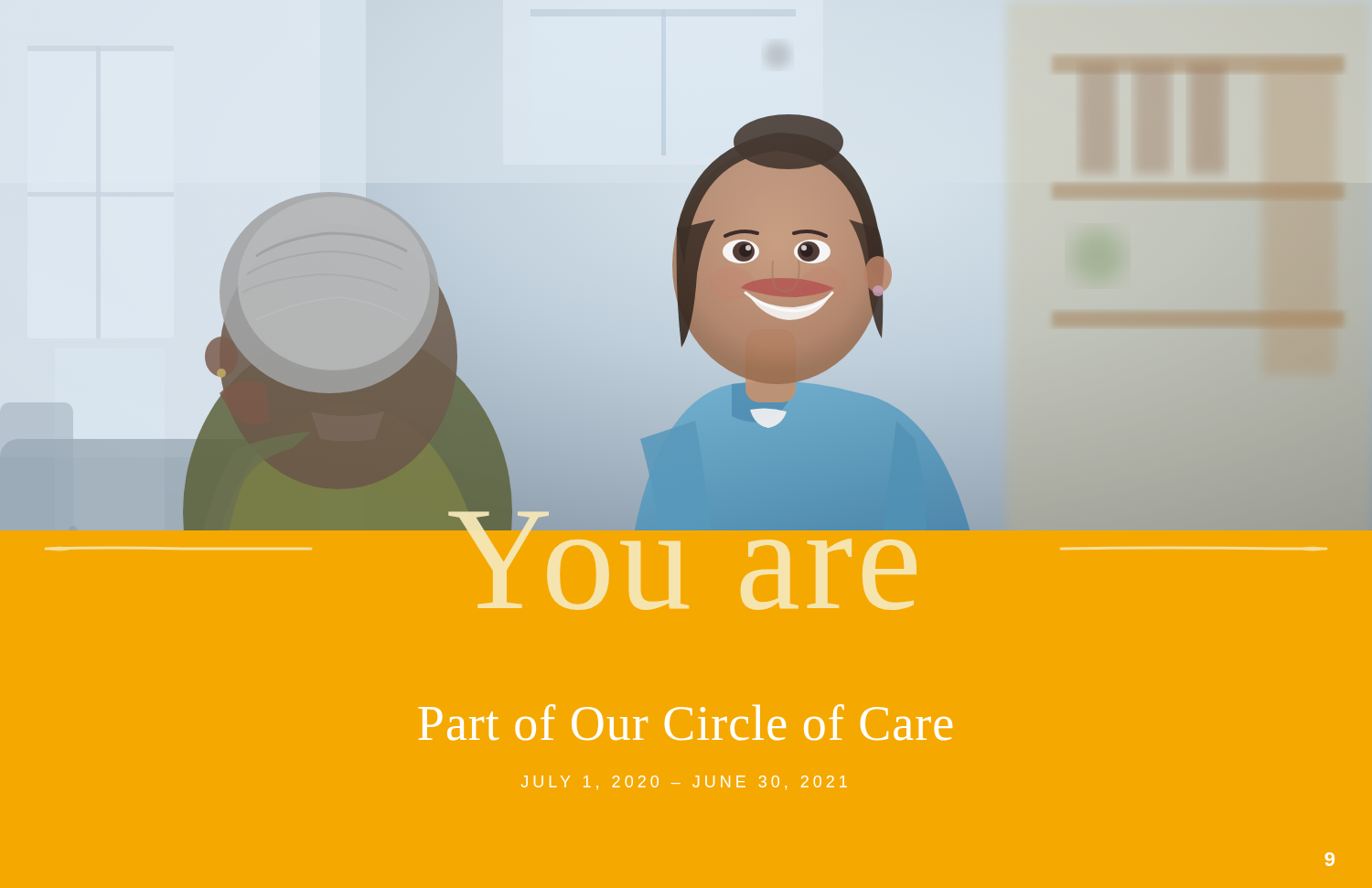Click on the element starting "You are"
Image resolution: width=1372 pixels, height=888 pixels.
pyautogui.click(x=686, y=549)
